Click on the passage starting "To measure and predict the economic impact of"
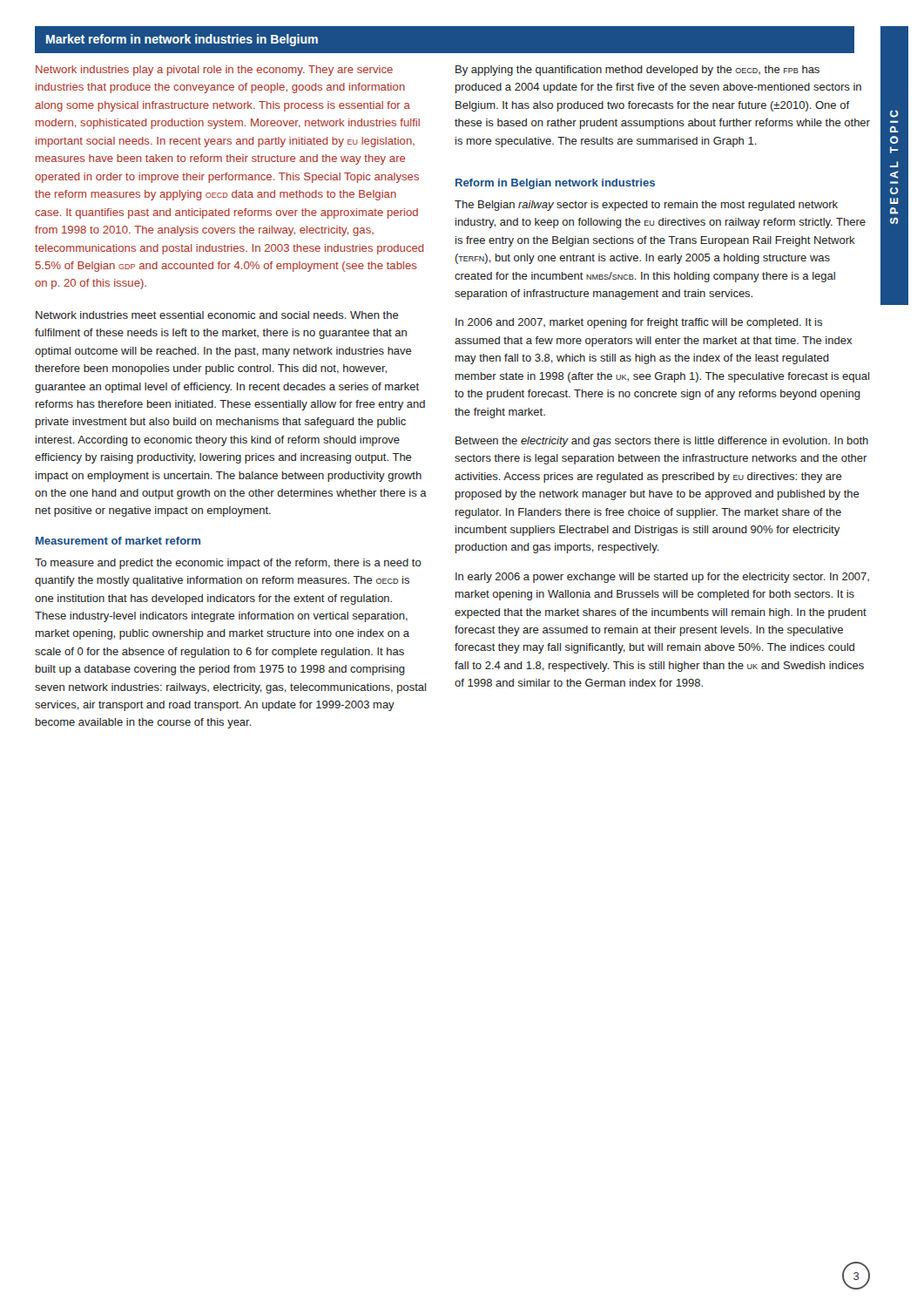 231,643
